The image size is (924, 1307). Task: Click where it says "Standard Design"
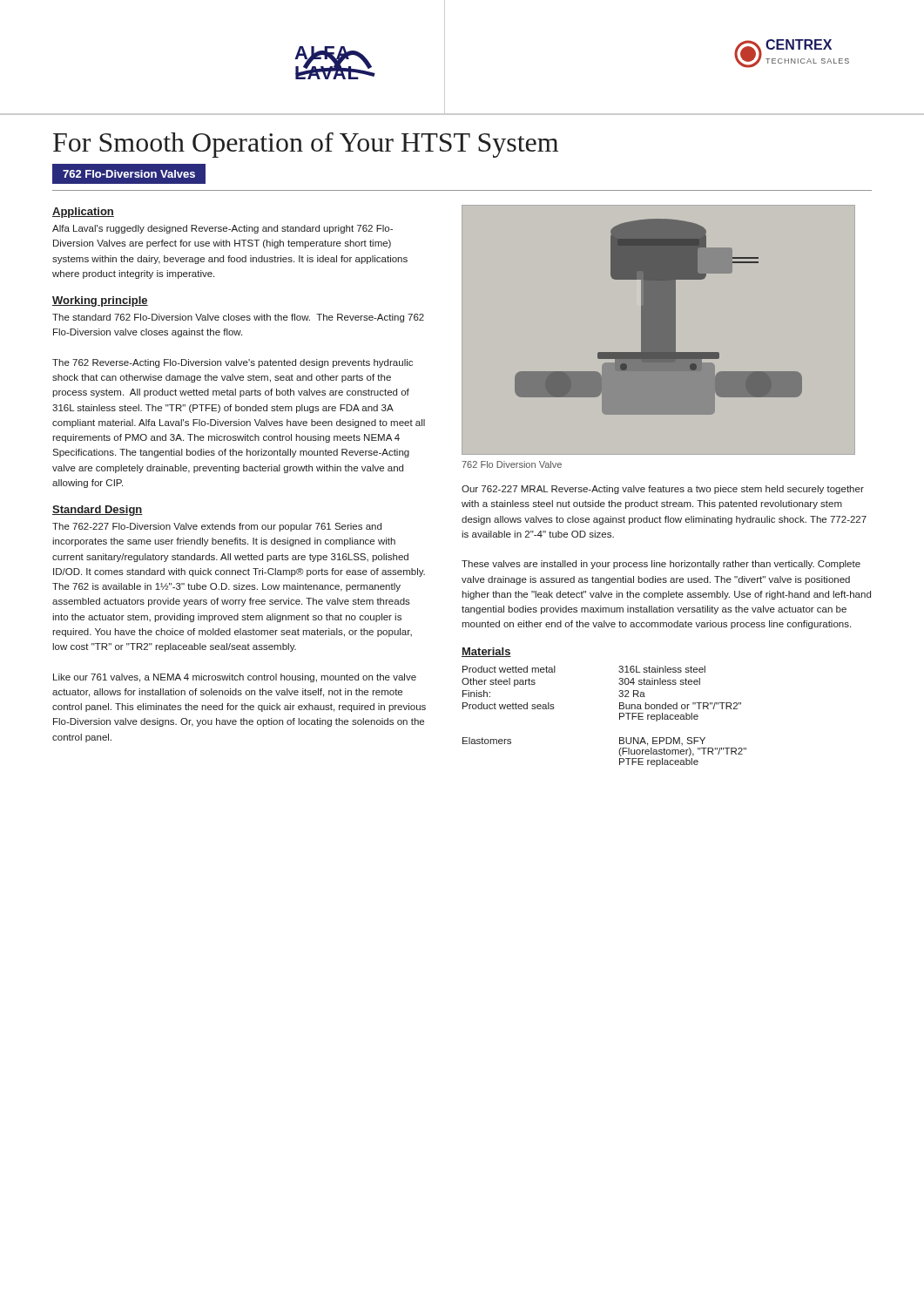point(97,509)
